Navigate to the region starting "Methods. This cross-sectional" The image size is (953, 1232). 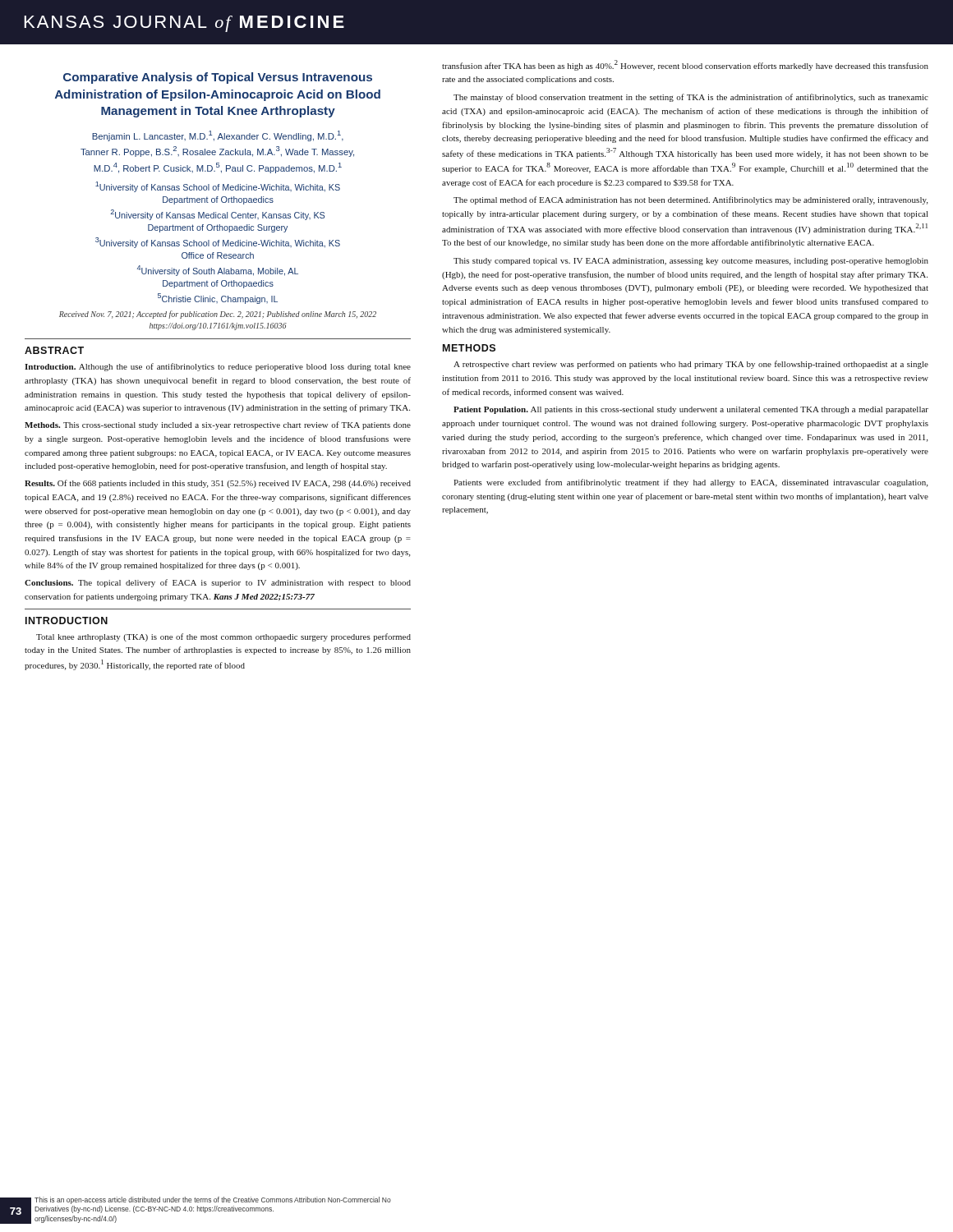218,445
